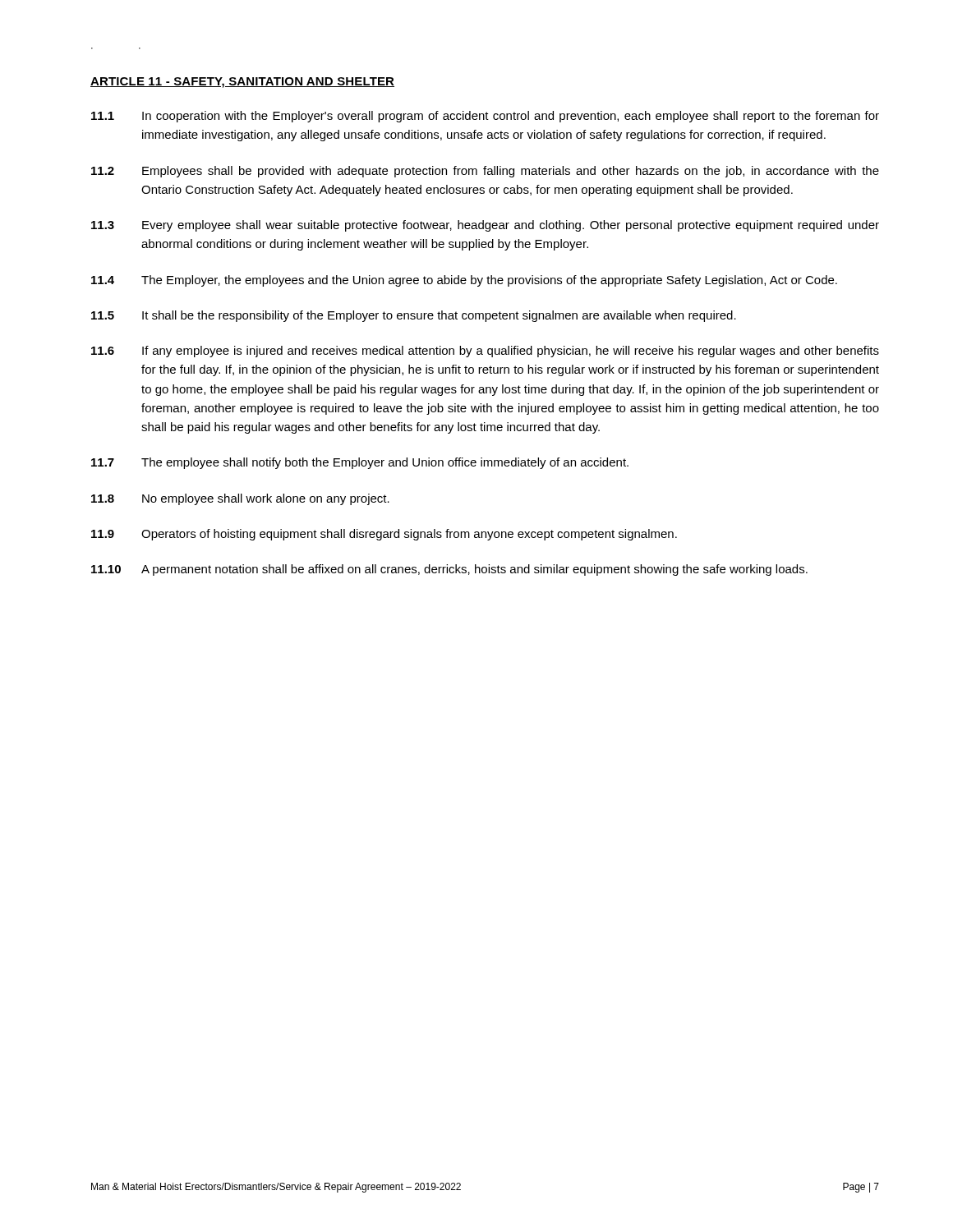This screenshot has width=953, height=1232.
Task: Click on the passage starting "11.4 The Employer, the employees and the"
Action: [x=485, y=279]
